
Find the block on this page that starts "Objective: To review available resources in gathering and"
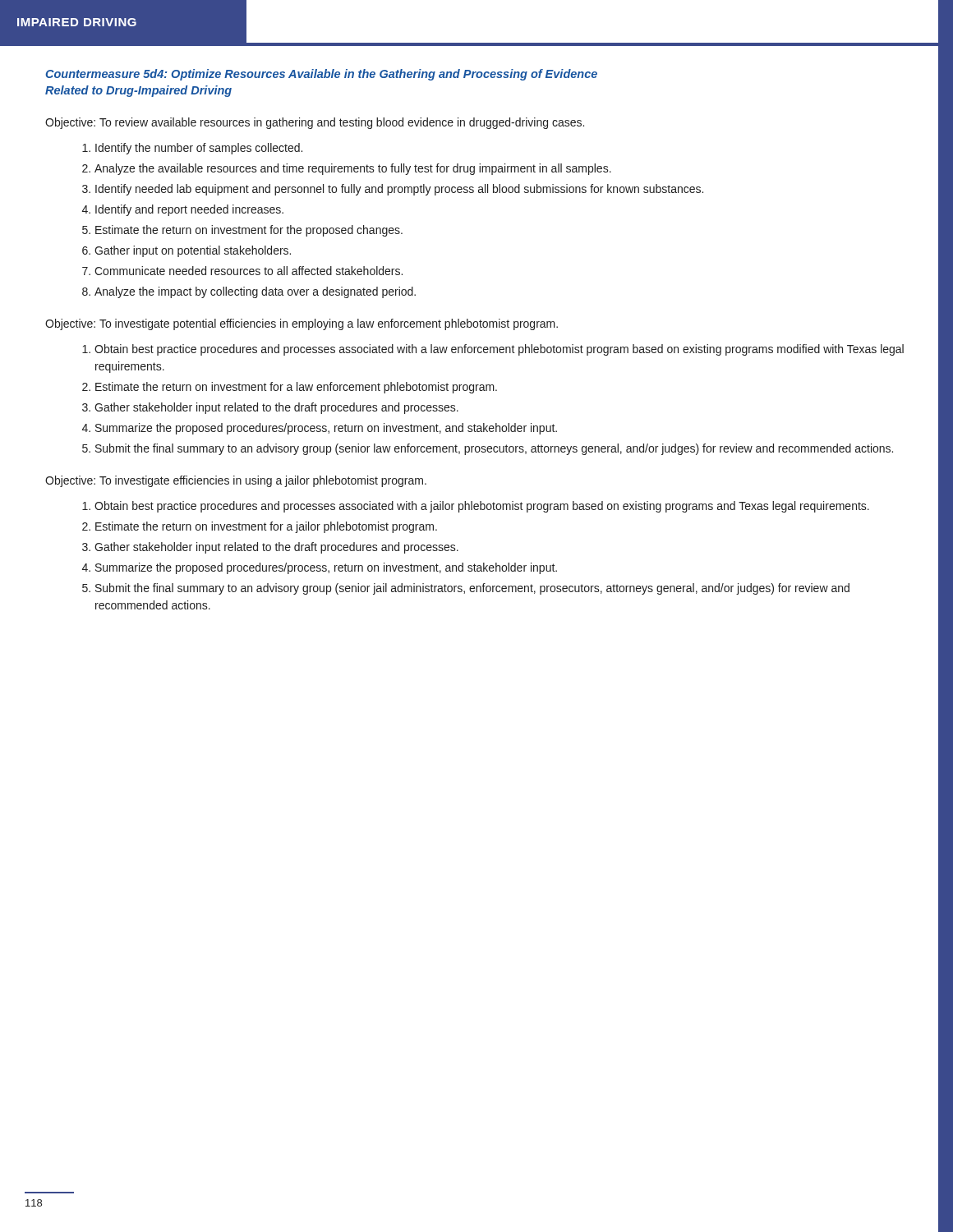click(x=315, y=122)
